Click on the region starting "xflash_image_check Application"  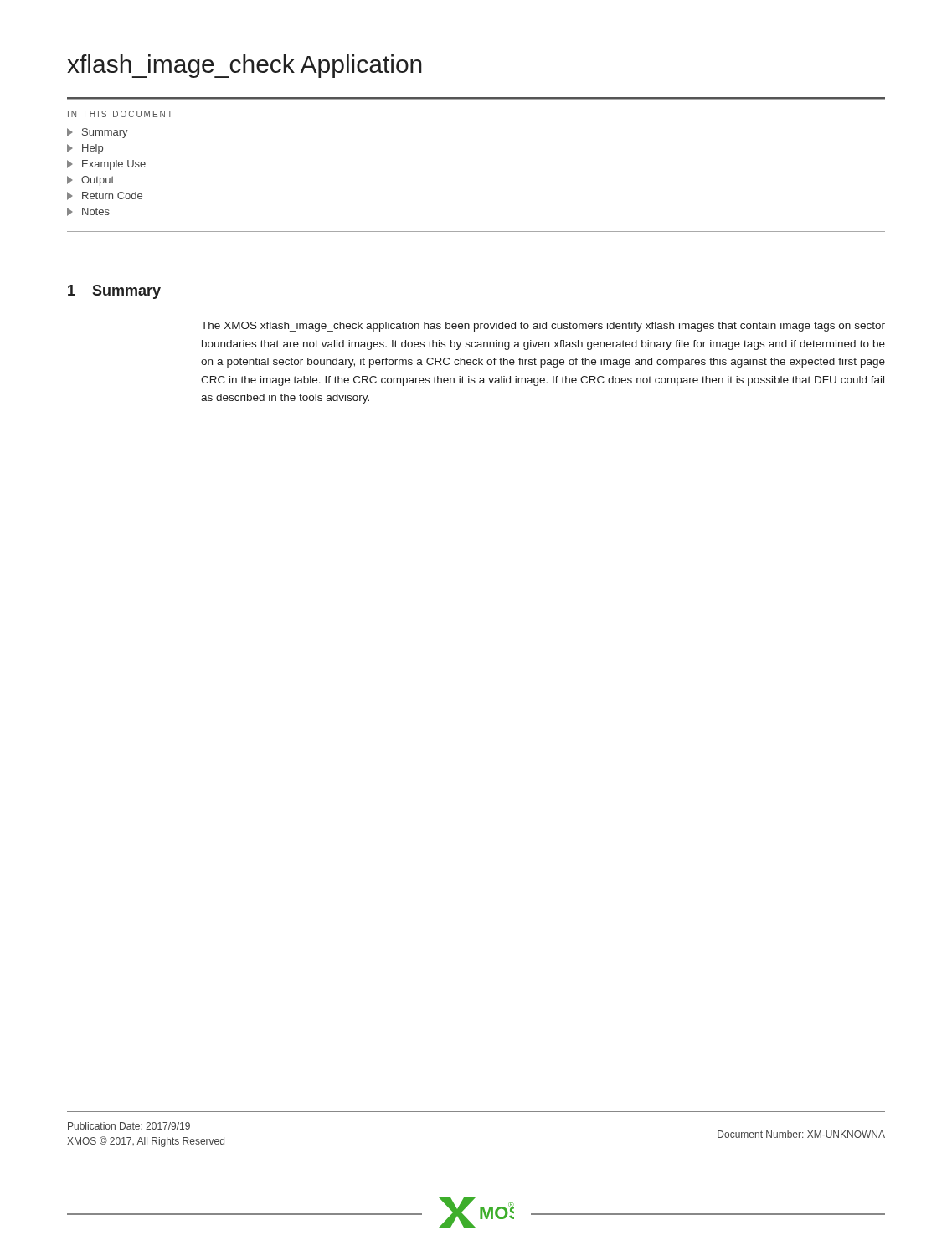(244, 66)
